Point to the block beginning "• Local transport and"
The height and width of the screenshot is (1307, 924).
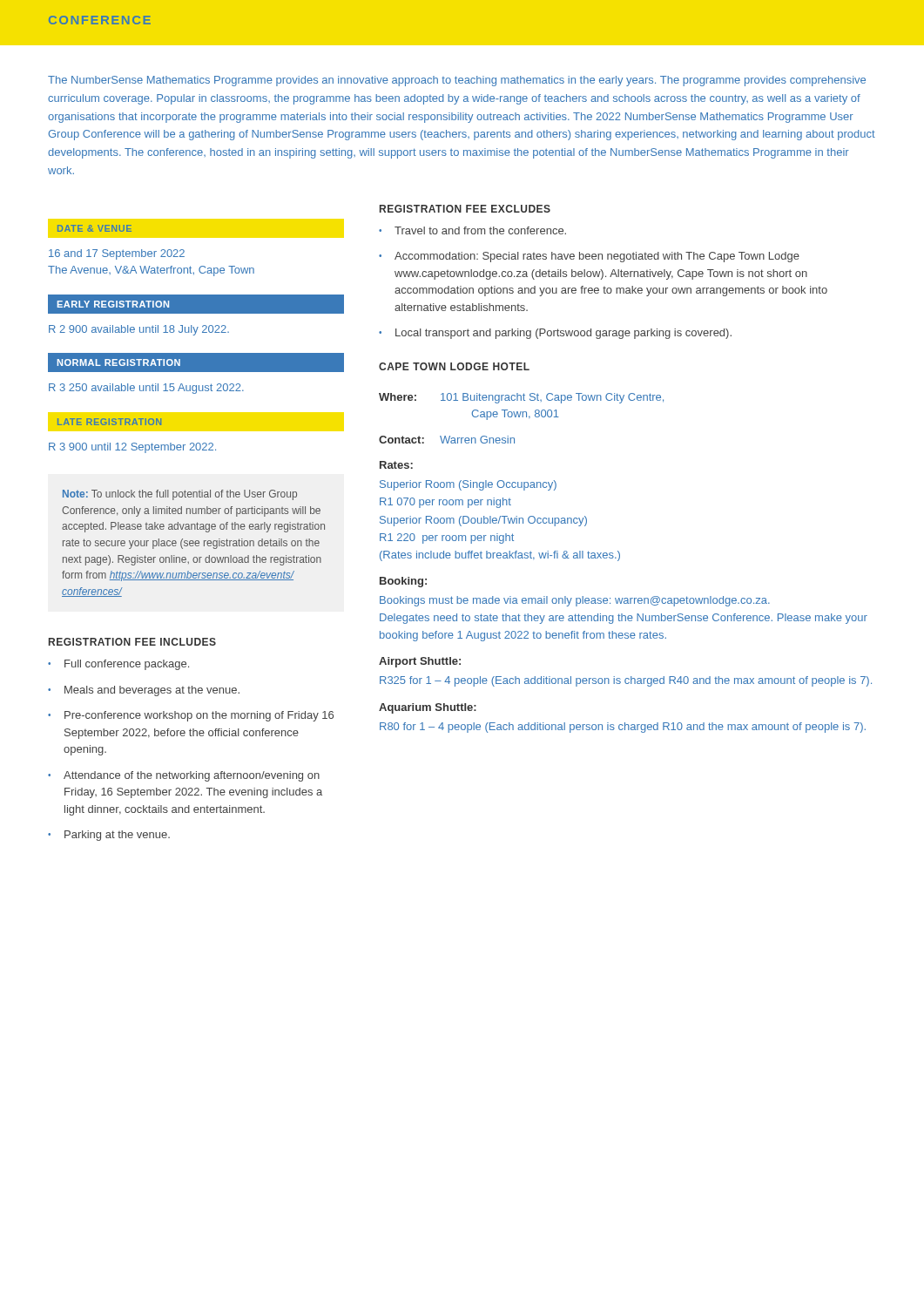[x=556, y=333]
